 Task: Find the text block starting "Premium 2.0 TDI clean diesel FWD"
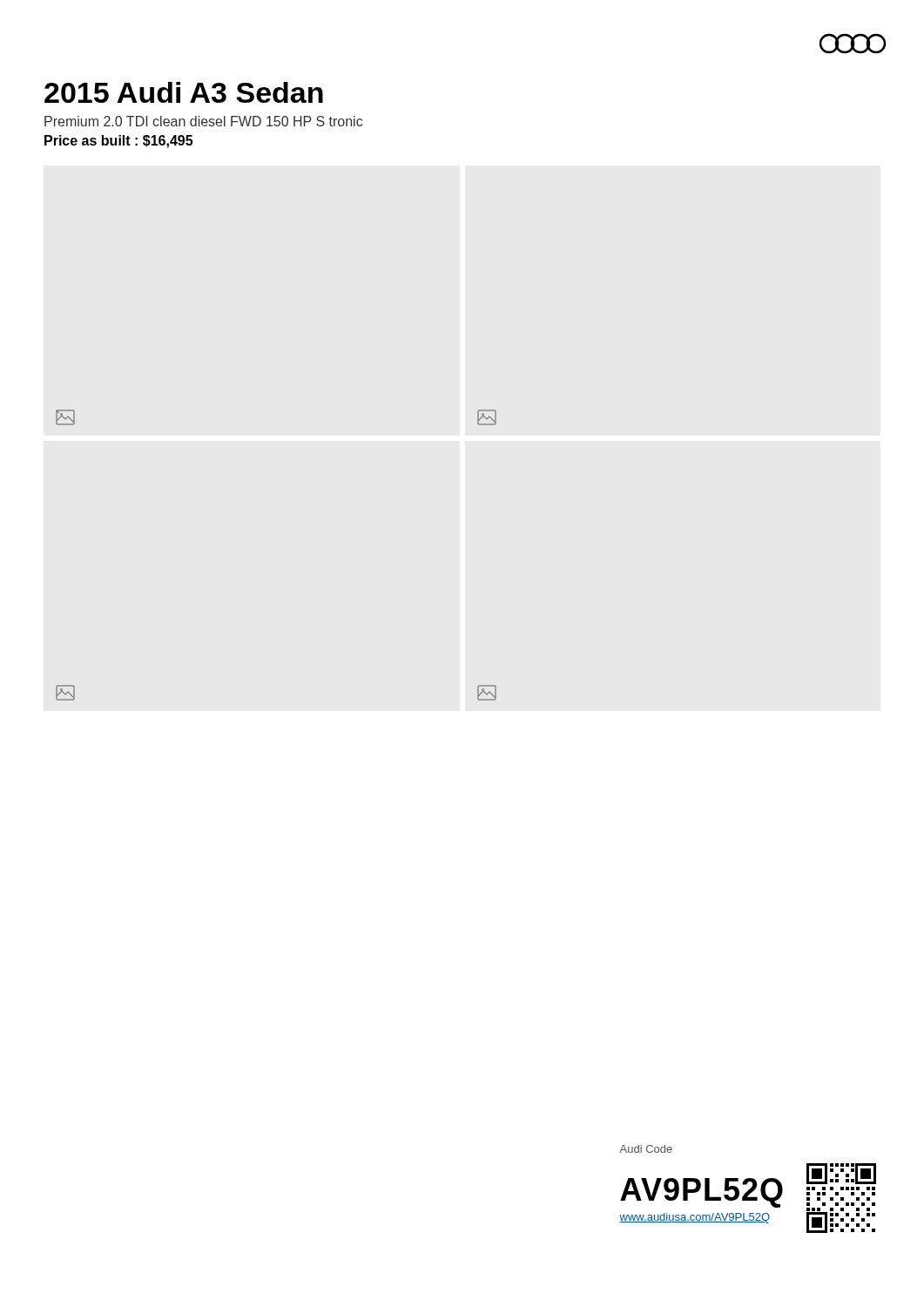203,122
